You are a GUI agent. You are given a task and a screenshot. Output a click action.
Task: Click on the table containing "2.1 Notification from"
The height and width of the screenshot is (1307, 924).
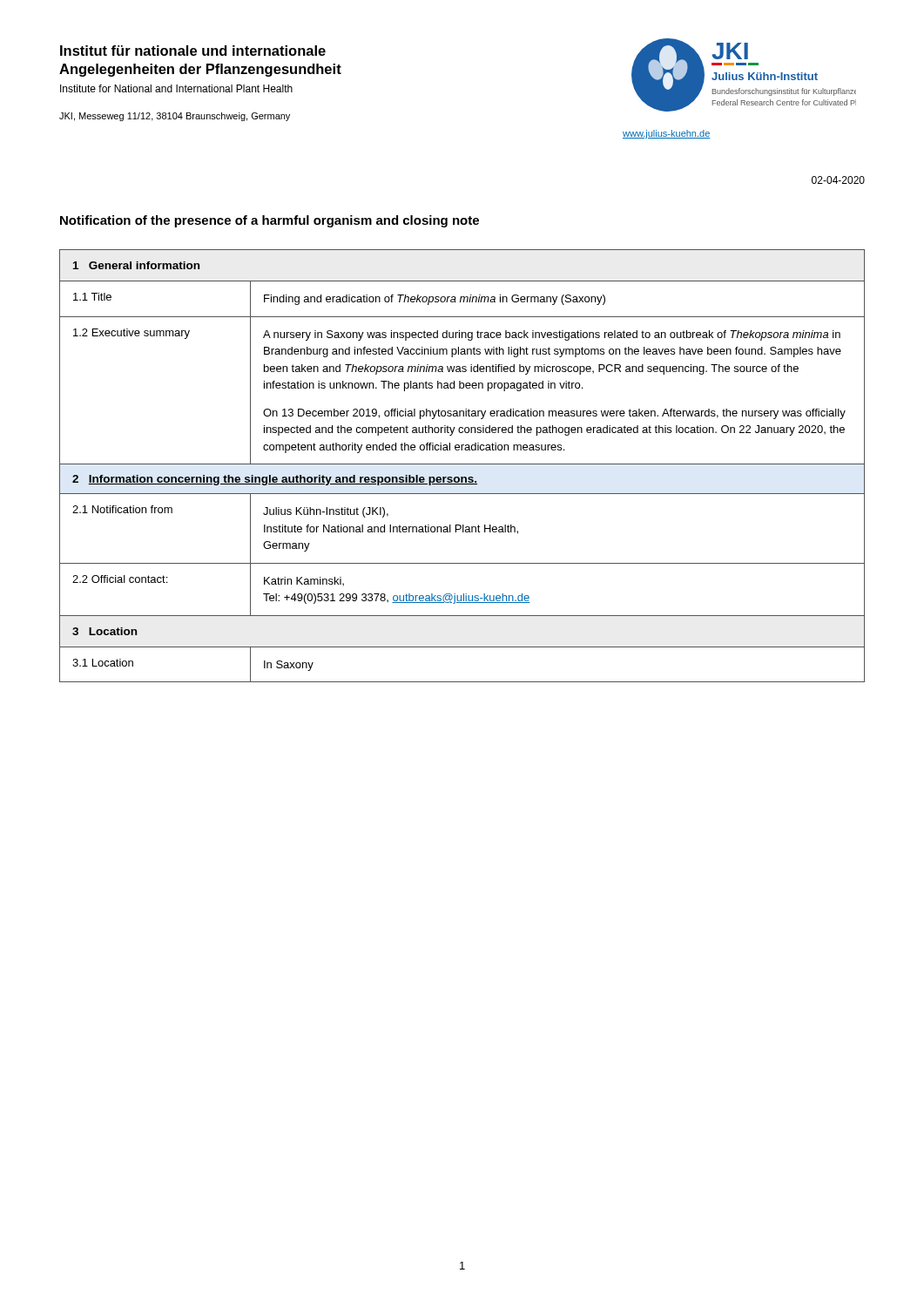[x=462, y=466]
